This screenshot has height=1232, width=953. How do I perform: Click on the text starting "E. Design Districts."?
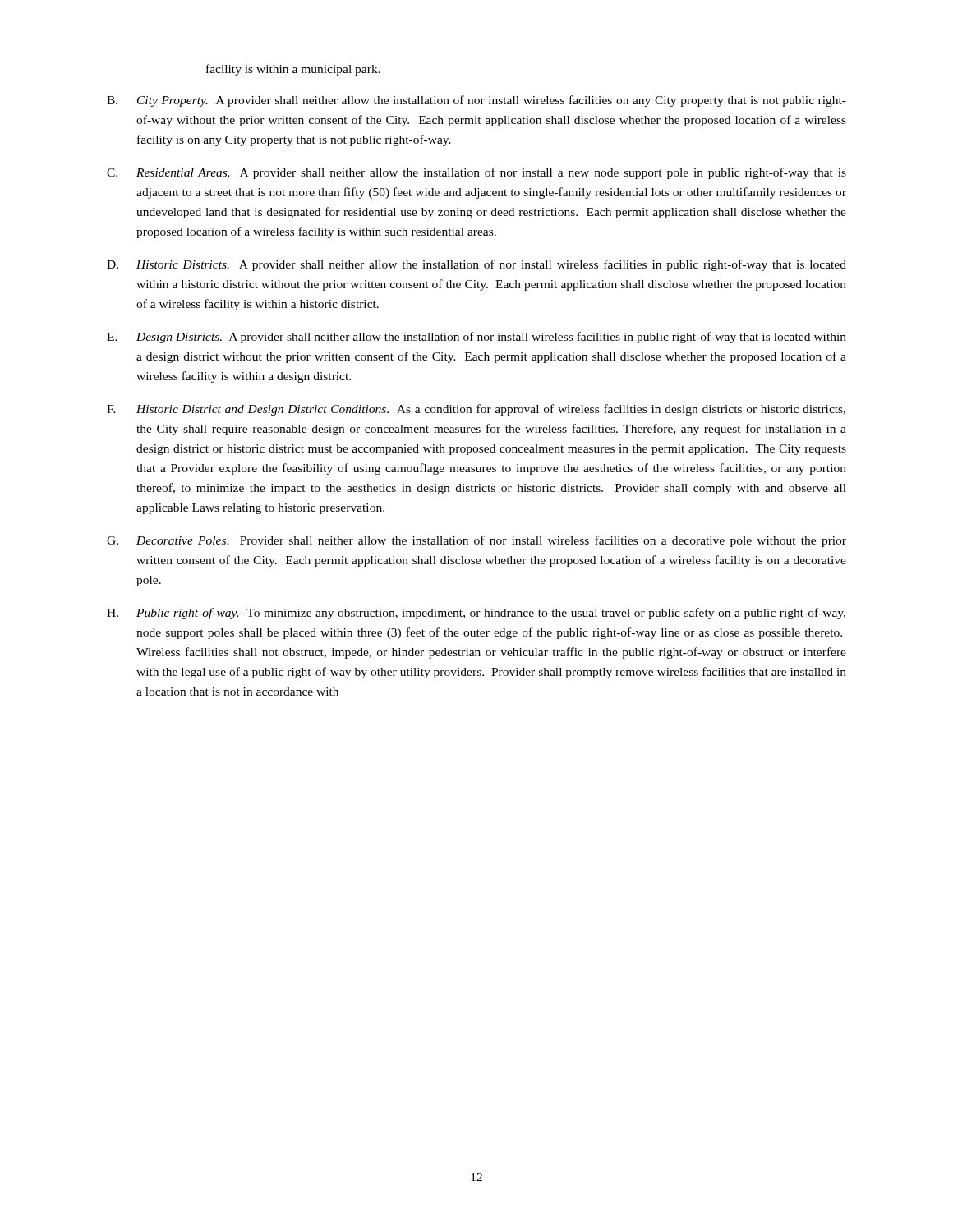point(476,357)
